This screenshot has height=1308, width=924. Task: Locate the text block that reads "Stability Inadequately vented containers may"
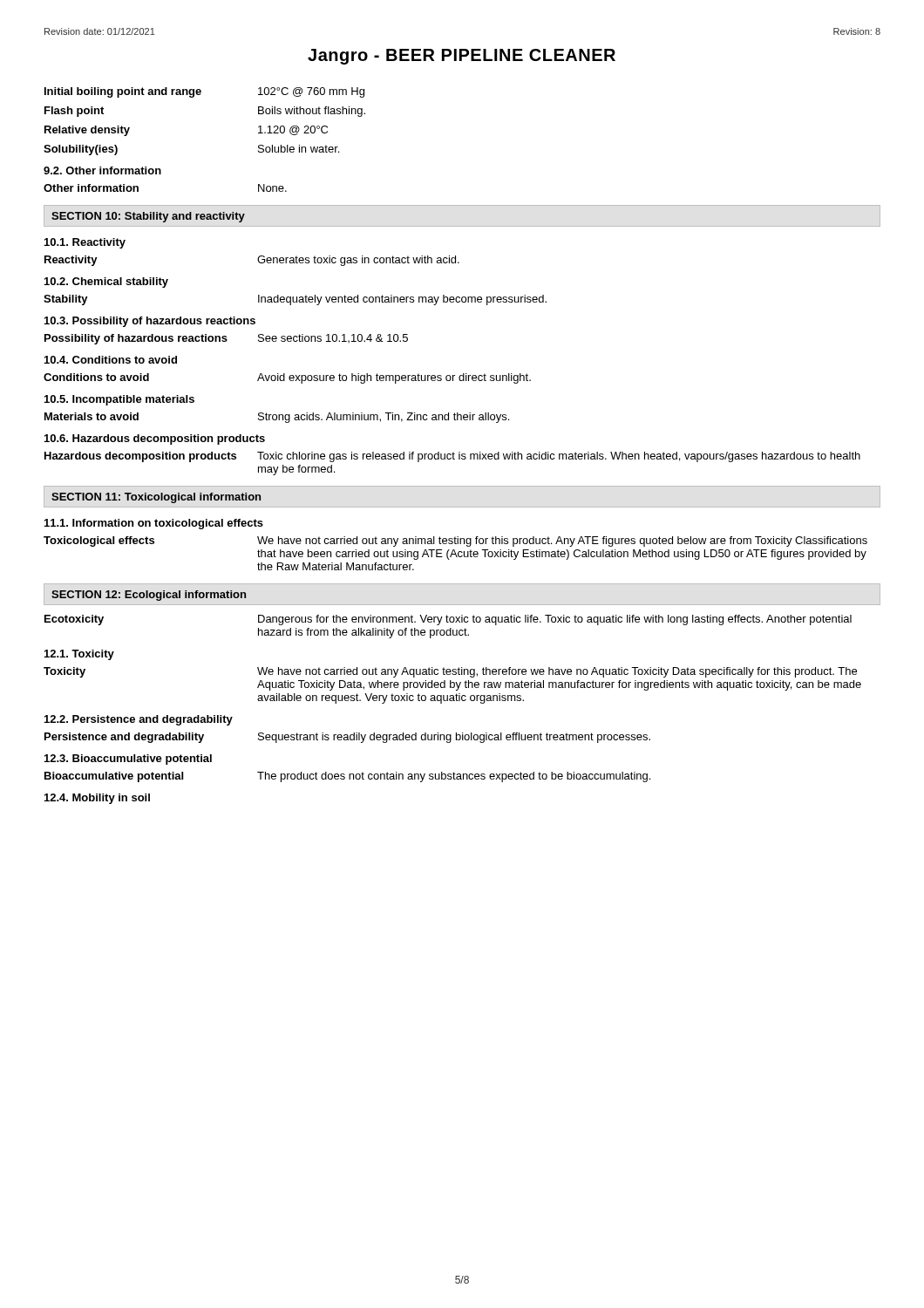click(x=462, y=299)
